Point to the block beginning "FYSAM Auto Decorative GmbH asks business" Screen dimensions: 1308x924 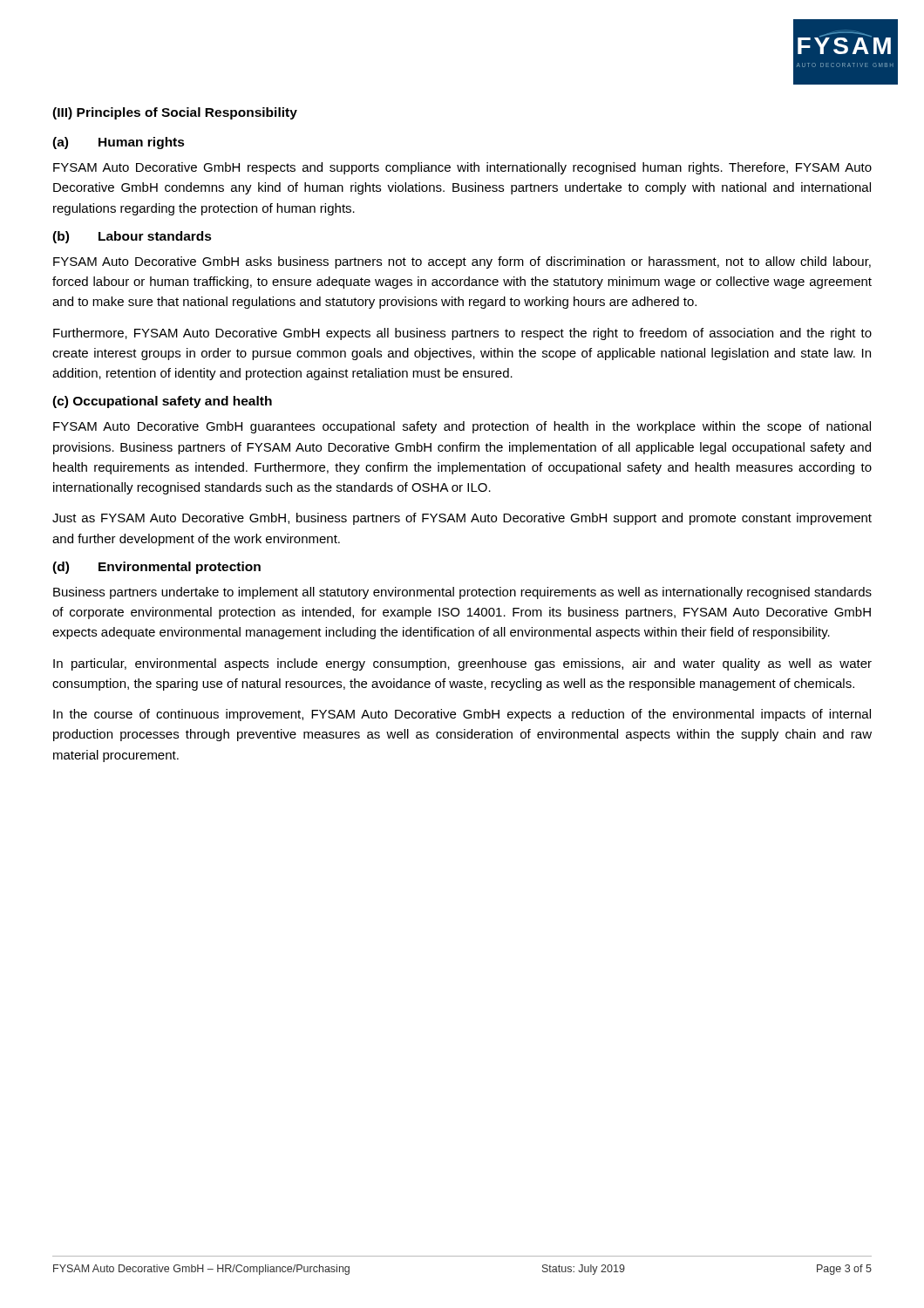pyautogui.click(x=462, y=281)
